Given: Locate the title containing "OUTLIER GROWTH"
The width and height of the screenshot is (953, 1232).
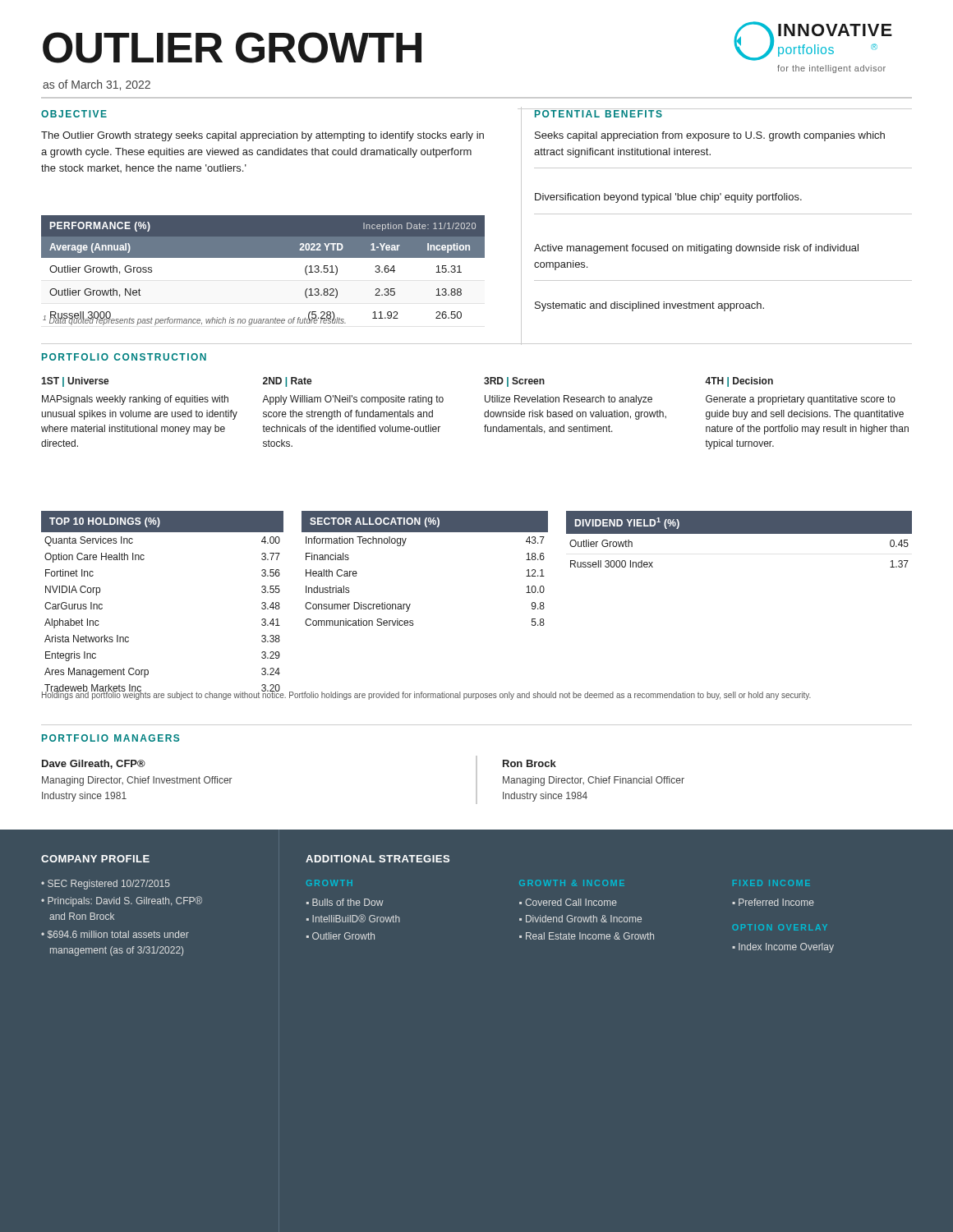Looking at the screenshot, I should click(x=232, y=48).
